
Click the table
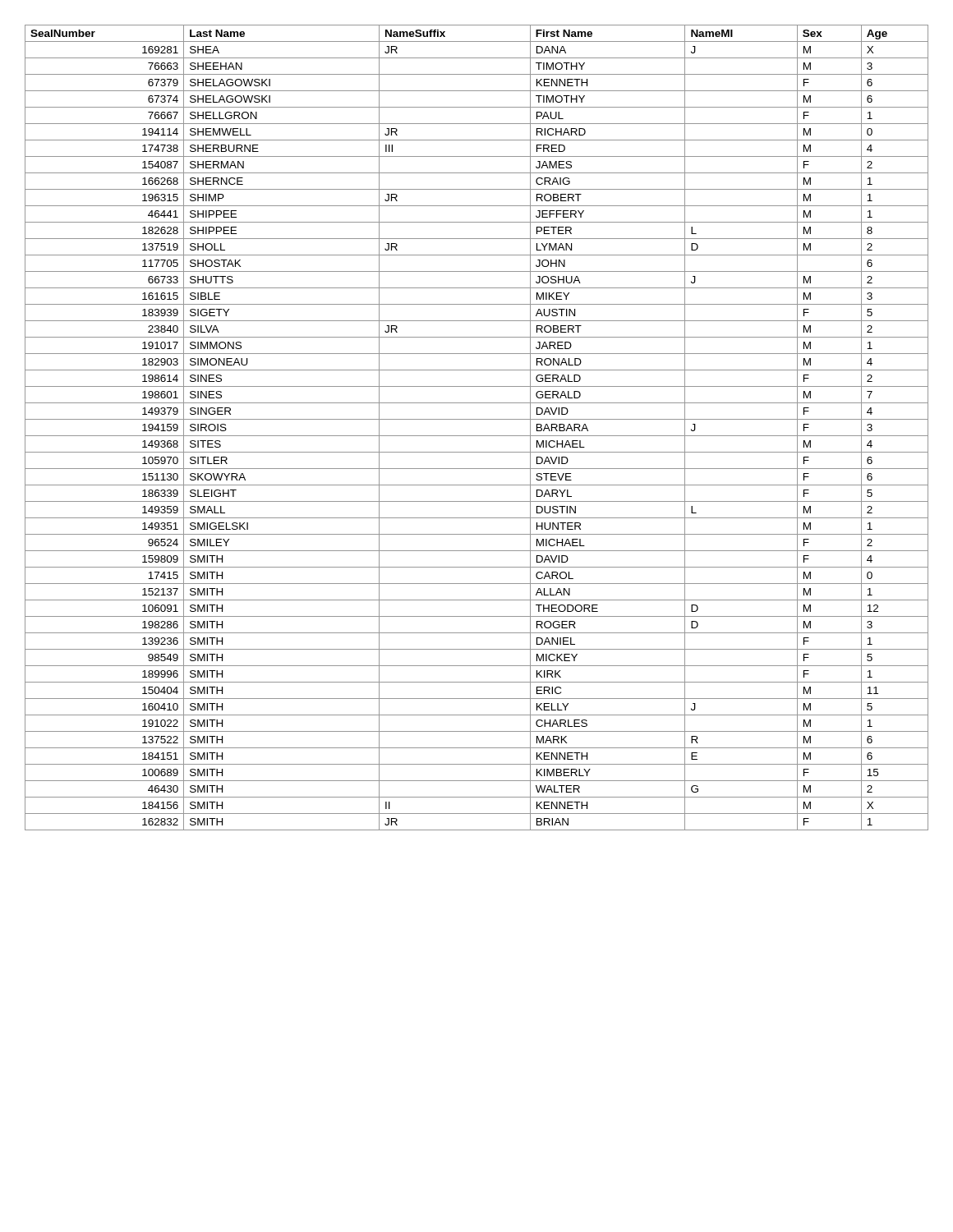[x=476, y=428]
